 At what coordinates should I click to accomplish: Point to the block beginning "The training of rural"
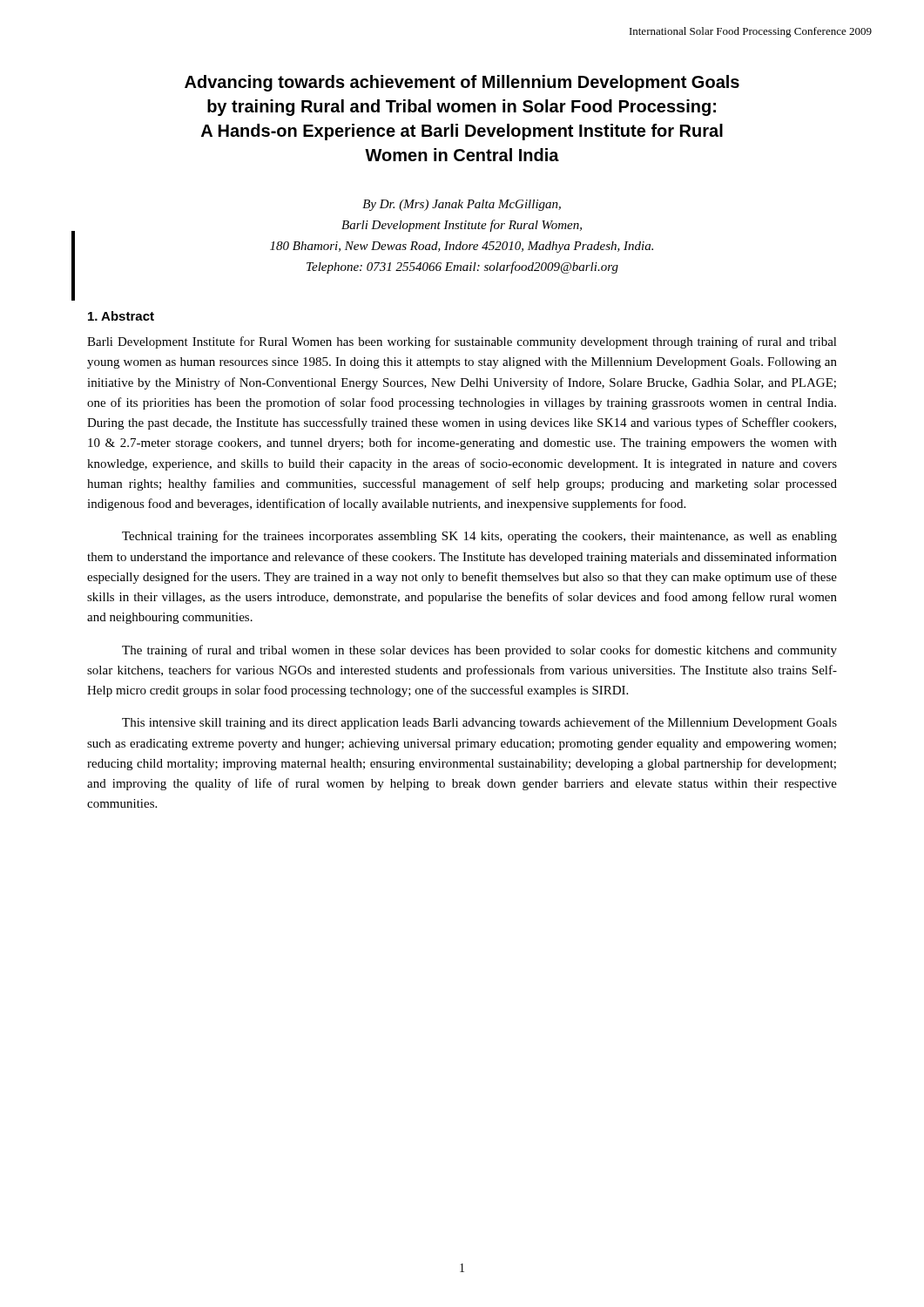tap(462, 670)
